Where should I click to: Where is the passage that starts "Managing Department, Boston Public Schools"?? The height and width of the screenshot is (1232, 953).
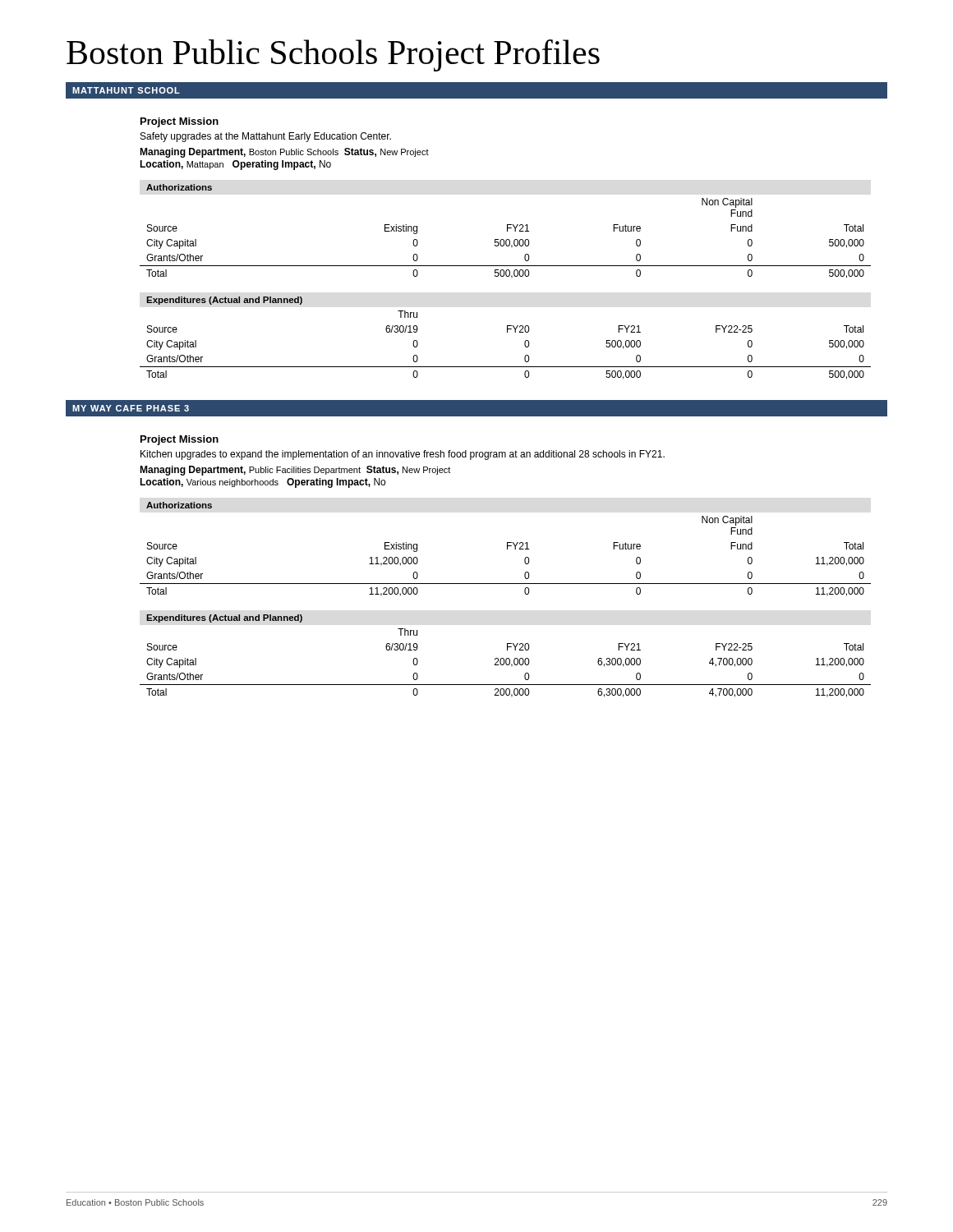tap(284, 153)
